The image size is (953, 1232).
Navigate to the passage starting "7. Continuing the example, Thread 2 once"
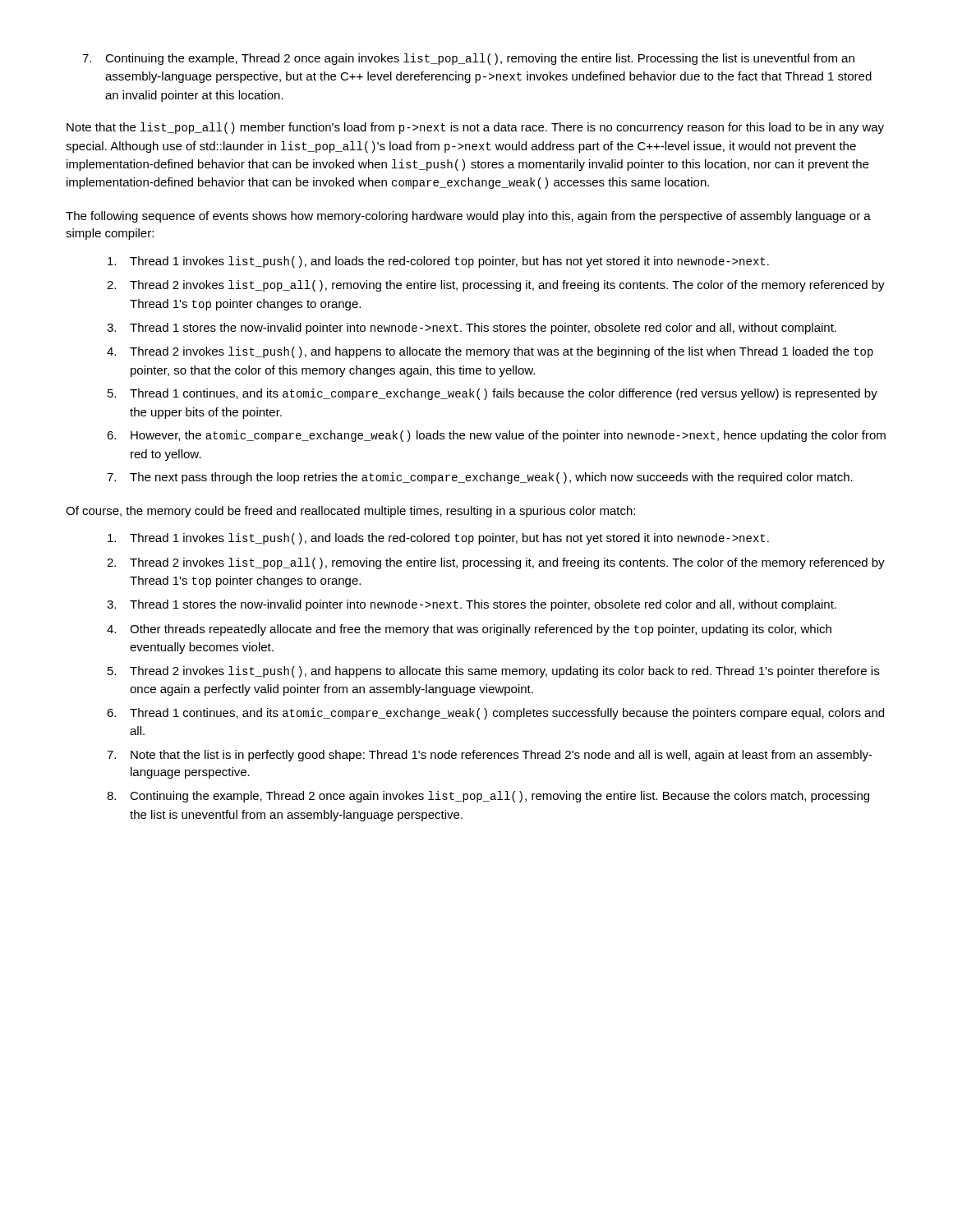485,77
